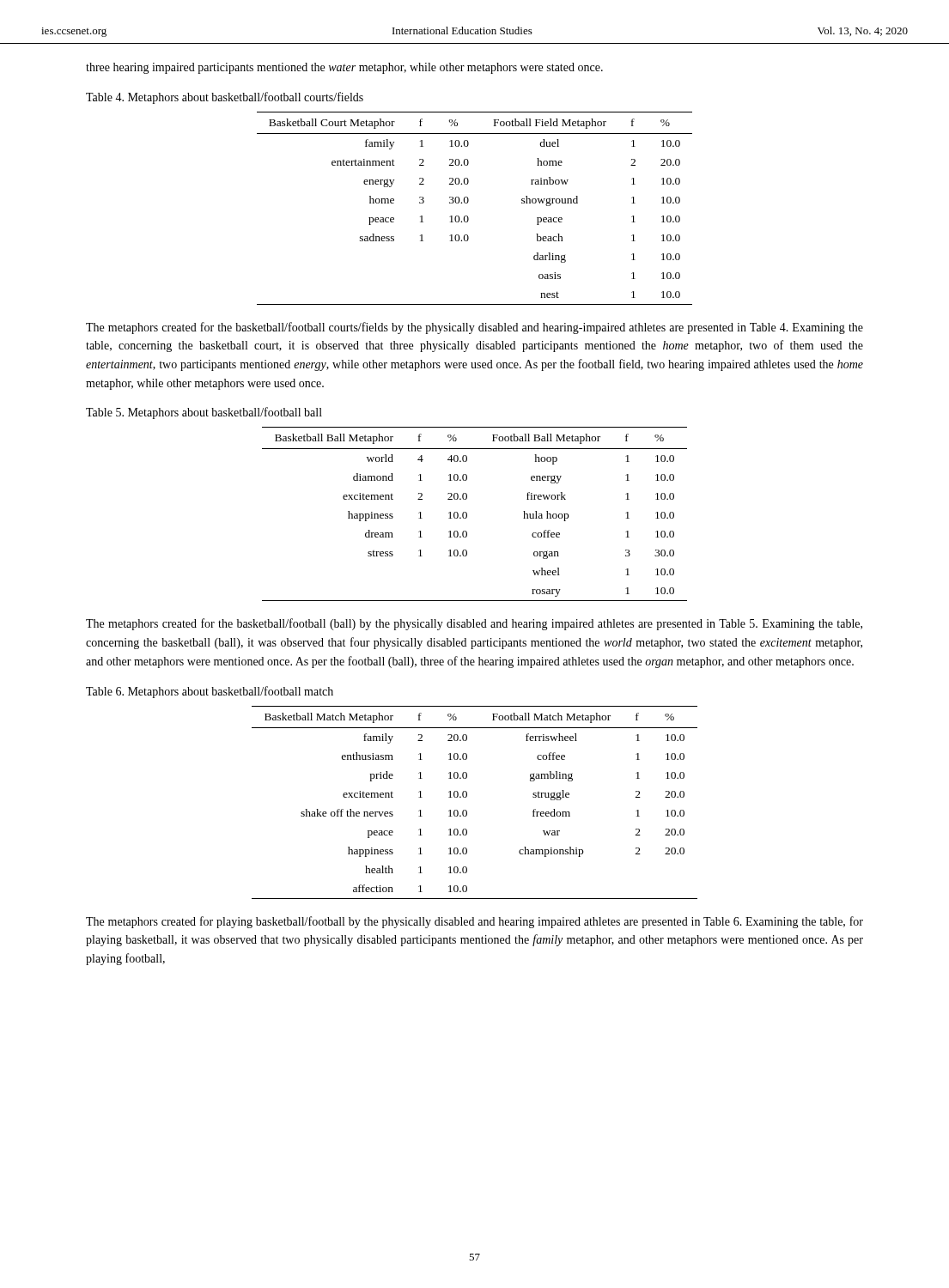Select the passage starting "Table 4. Metaphors about basketball/football"
949x1288 pixels.
pyautogui.click(x=225, y=97)
